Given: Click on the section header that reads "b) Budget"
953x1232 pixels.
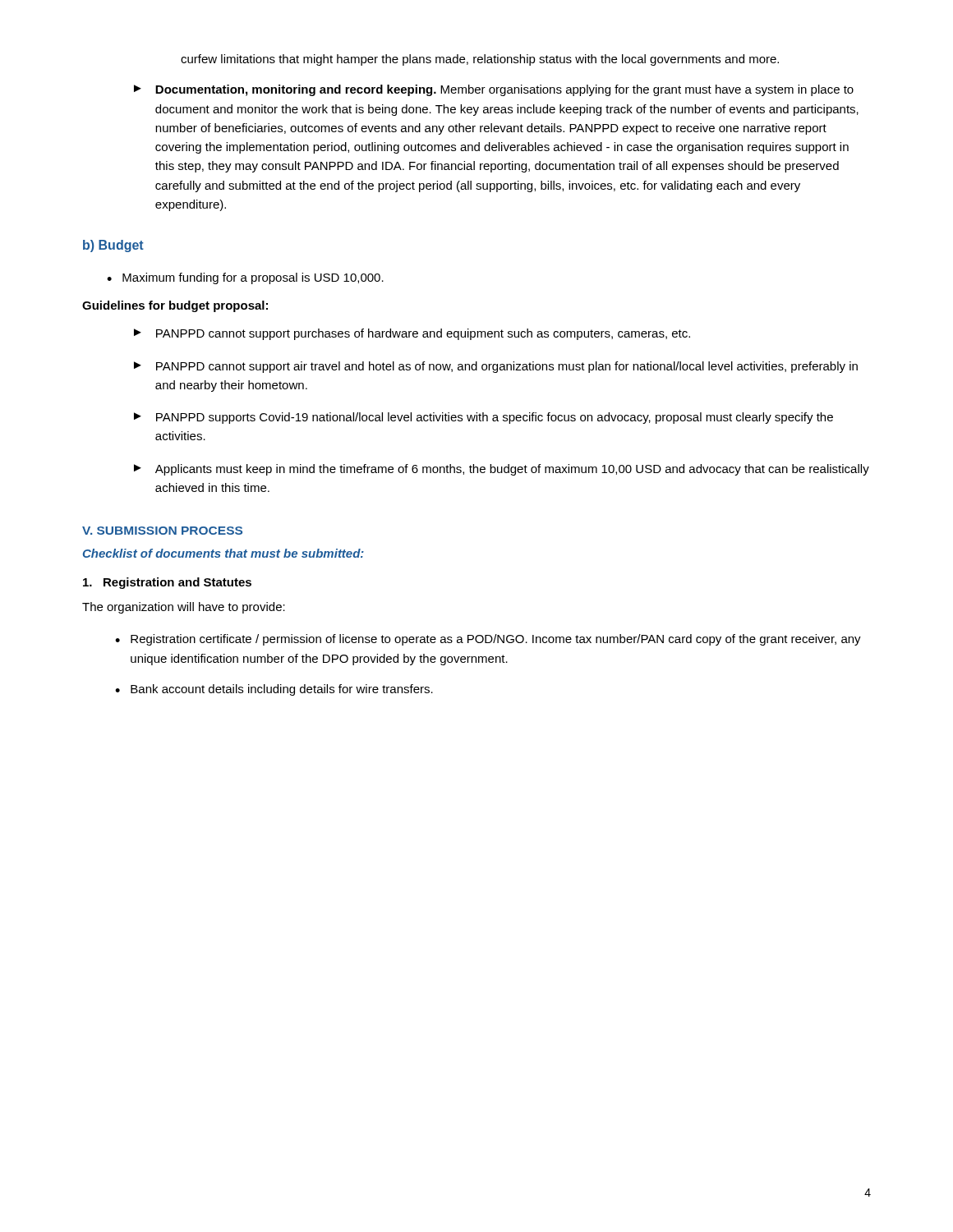Looking at the screenshot, I should [113, 245].
